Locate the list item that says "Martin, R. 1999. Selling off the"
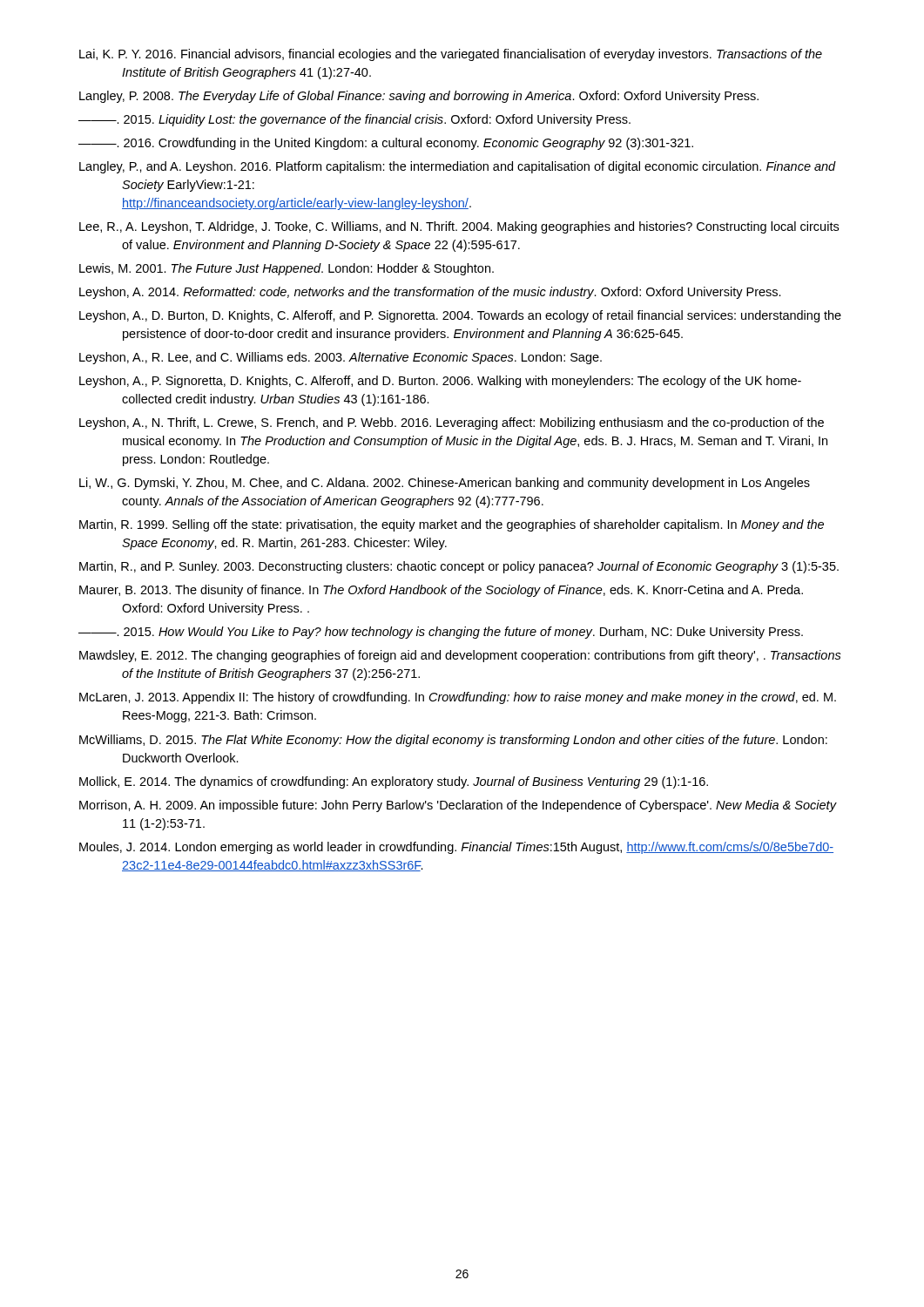 pos(451,534)
